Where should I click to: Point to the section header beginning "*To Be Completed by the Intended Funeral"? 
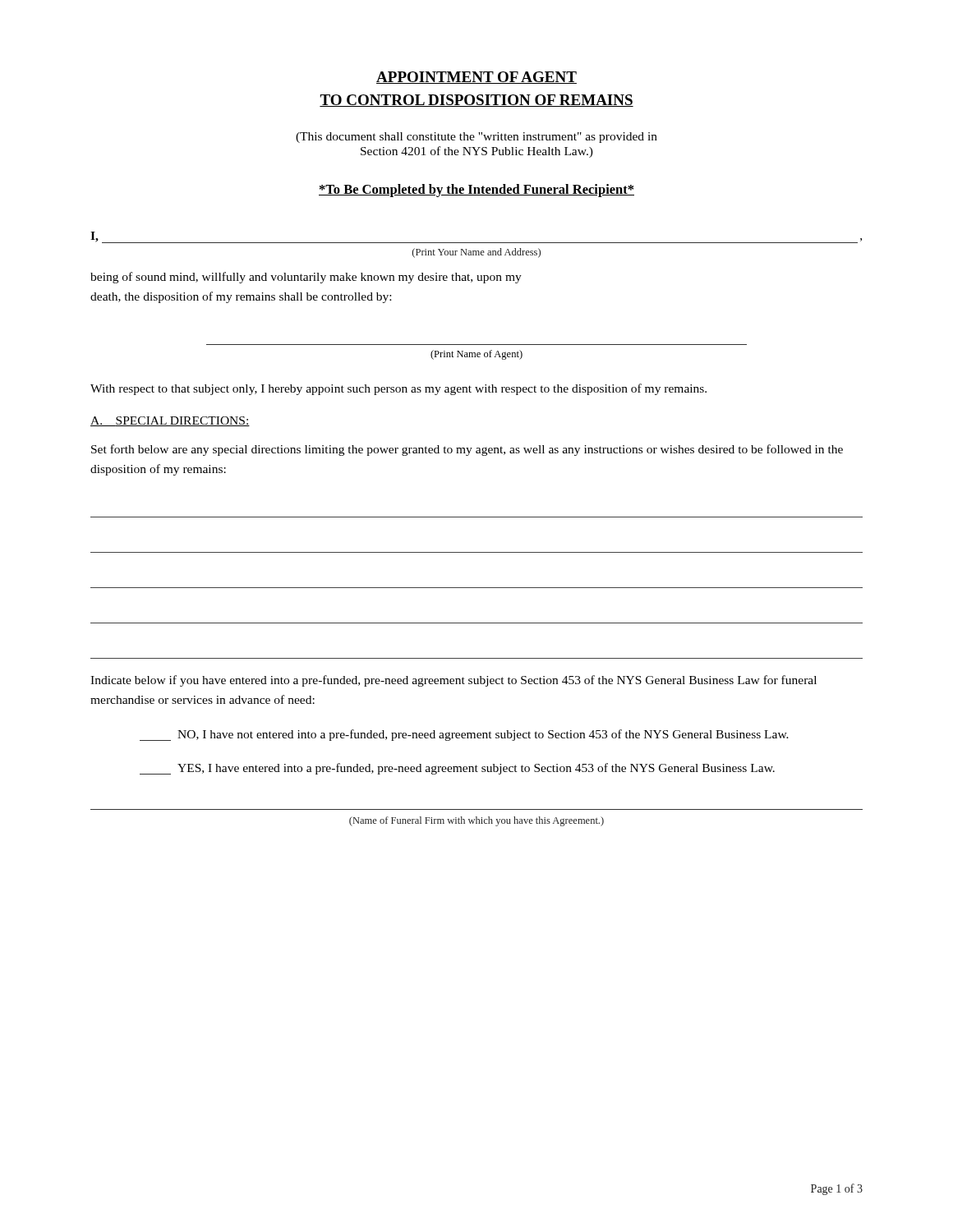point(476,189)
